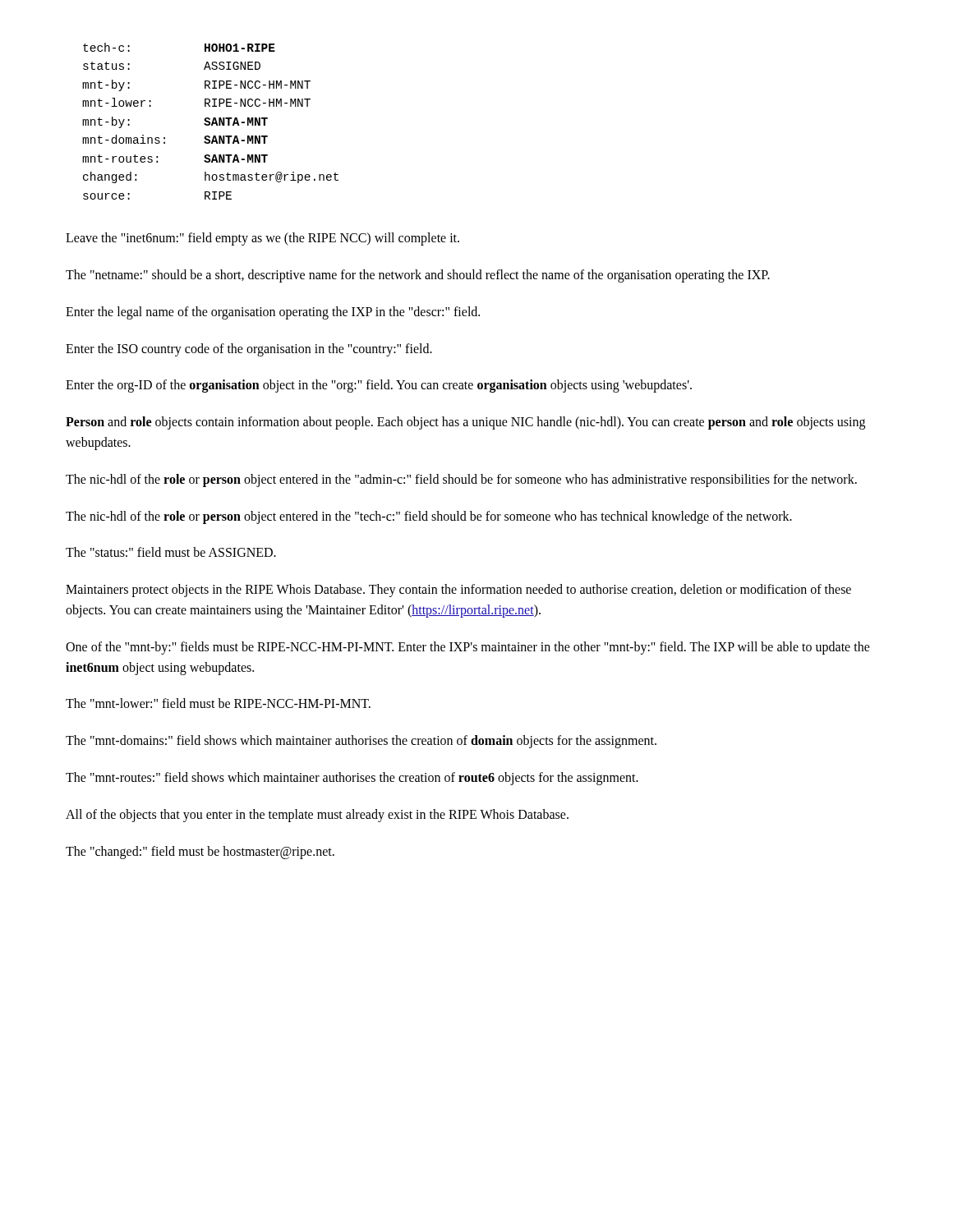Screen dimensions: 1232x953
Task: Locate the element starting "tech-c: HOHO1-RIPE status: ASSIGNED mnt-by: RIPE-NCC-HM-MNT mnt-lower:"
Action: [x=210, y=121]
